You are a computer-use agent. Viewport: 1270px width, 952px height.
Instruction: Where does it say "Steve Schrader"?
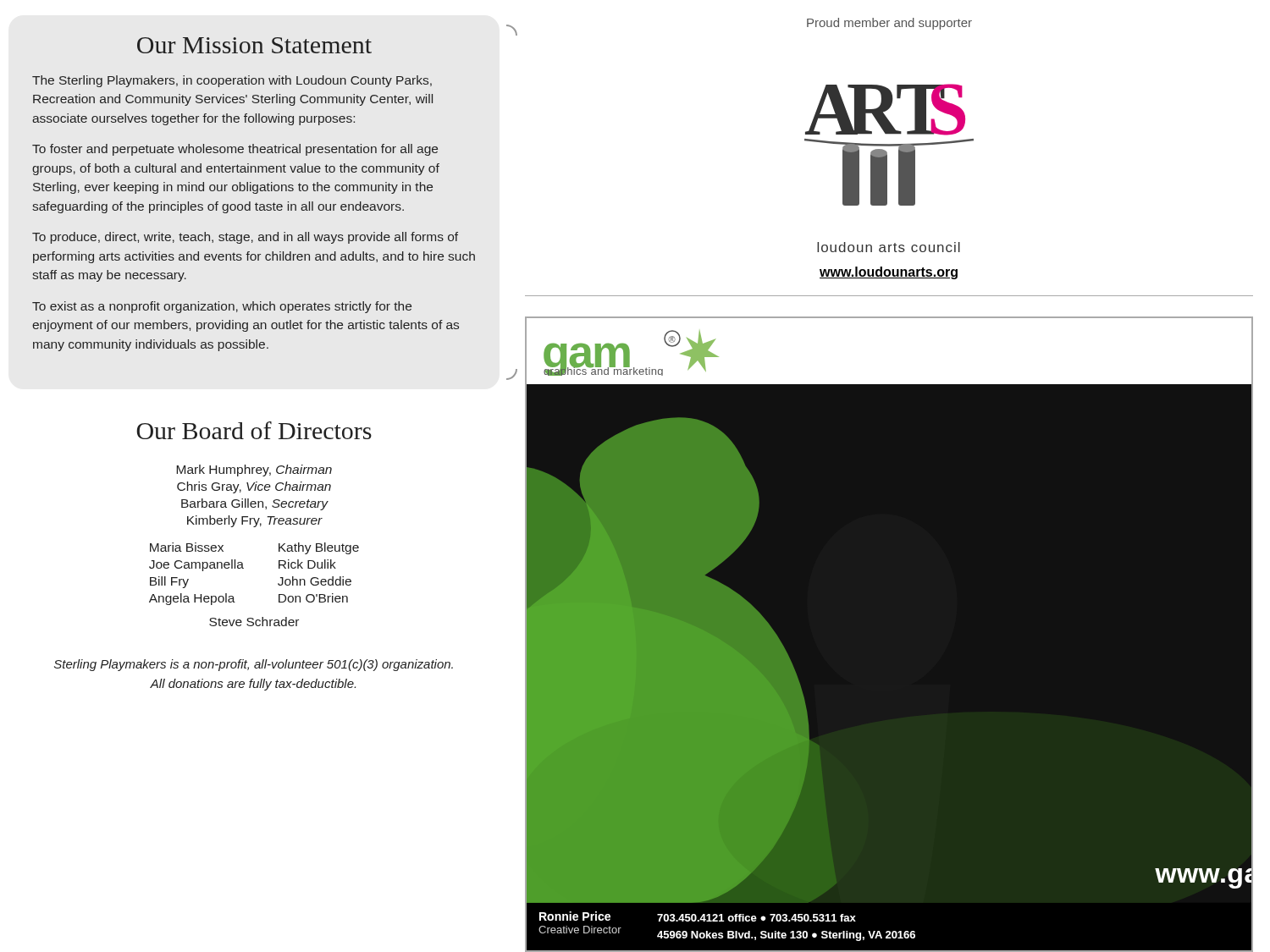(x=254, y=622)
